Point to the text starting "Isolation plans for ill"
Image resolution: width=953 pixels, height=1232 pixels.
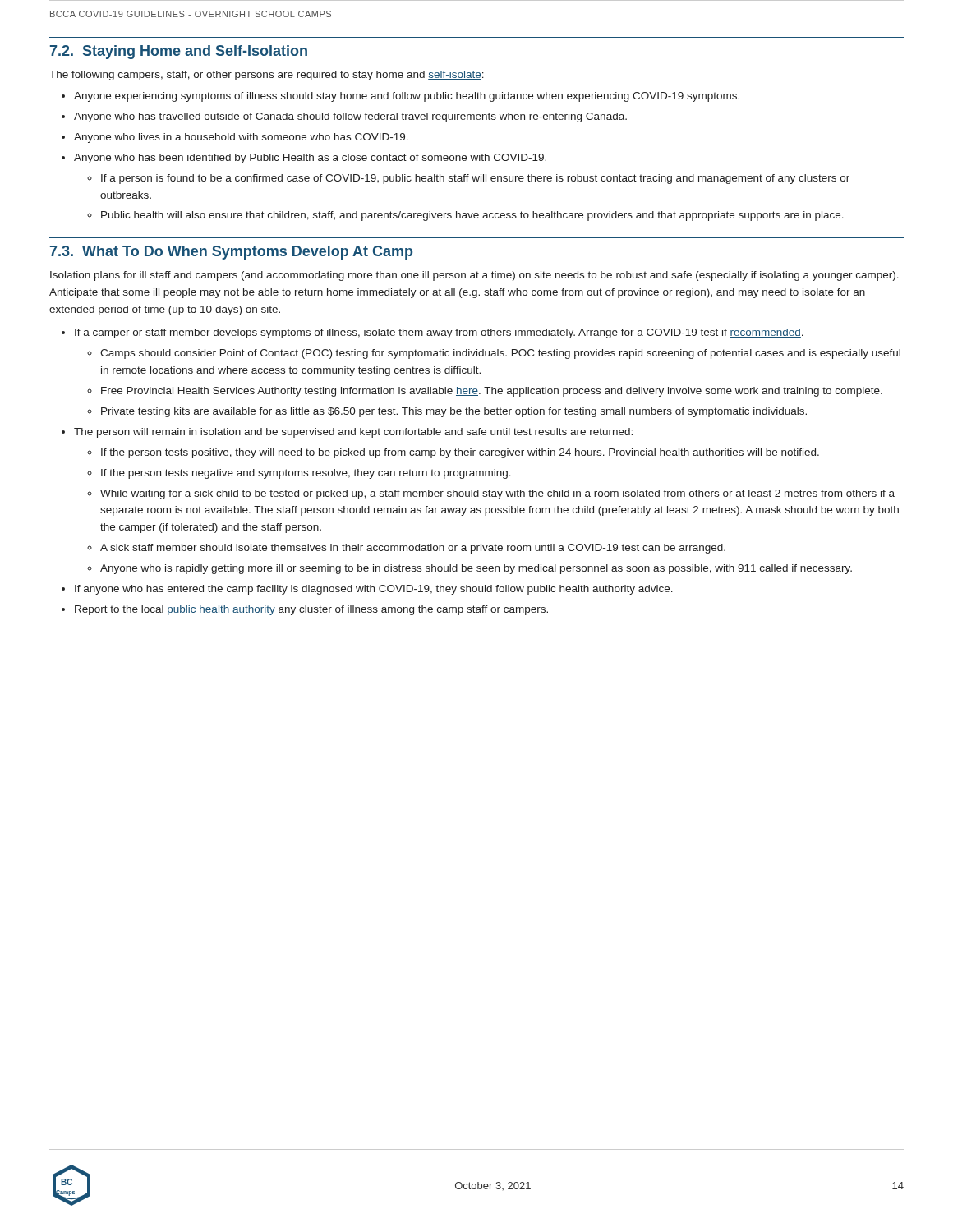[x=474, y=292]
